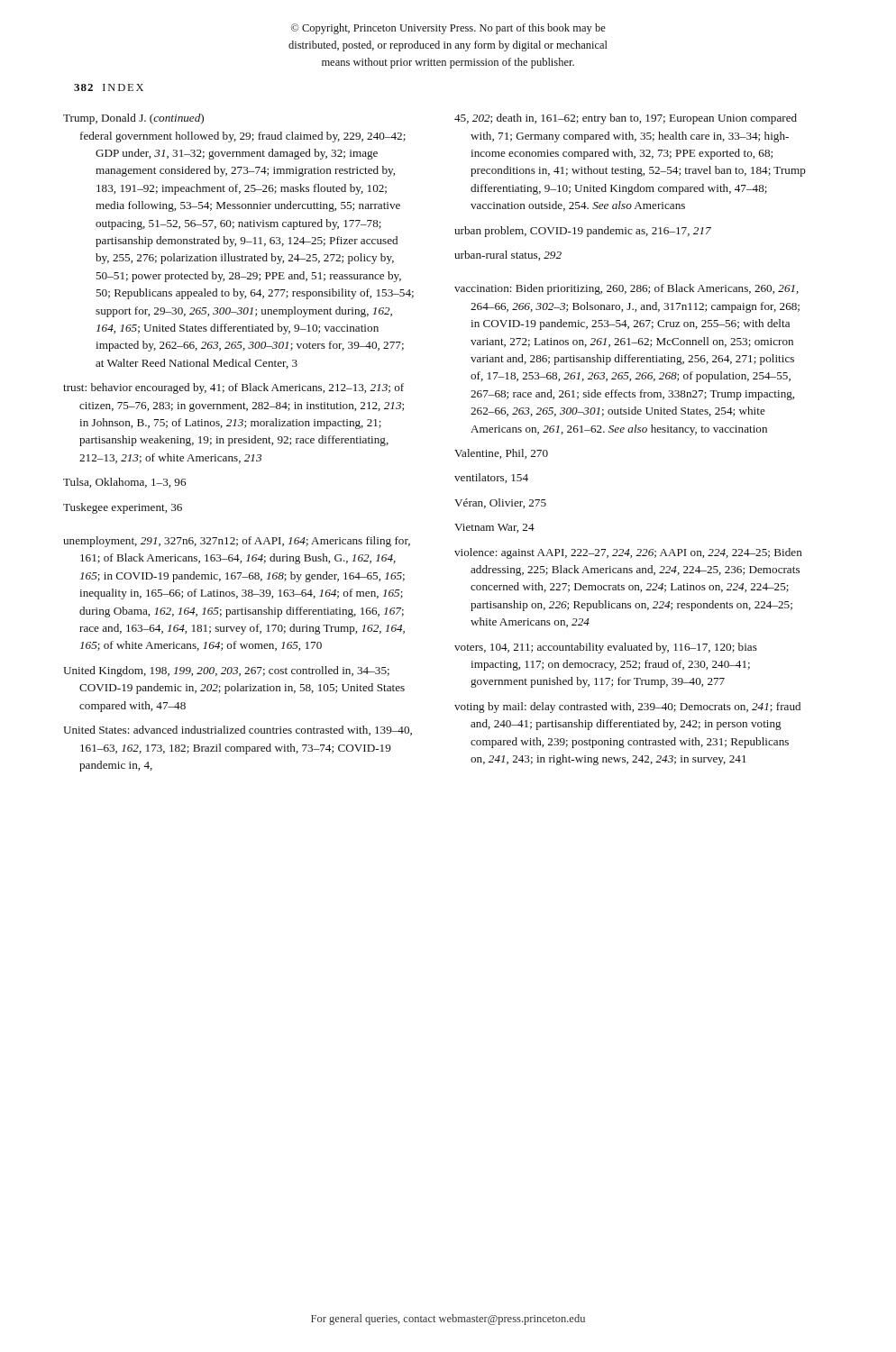Point to the passage starting "Vietnam War, 24"

[494, 528]
